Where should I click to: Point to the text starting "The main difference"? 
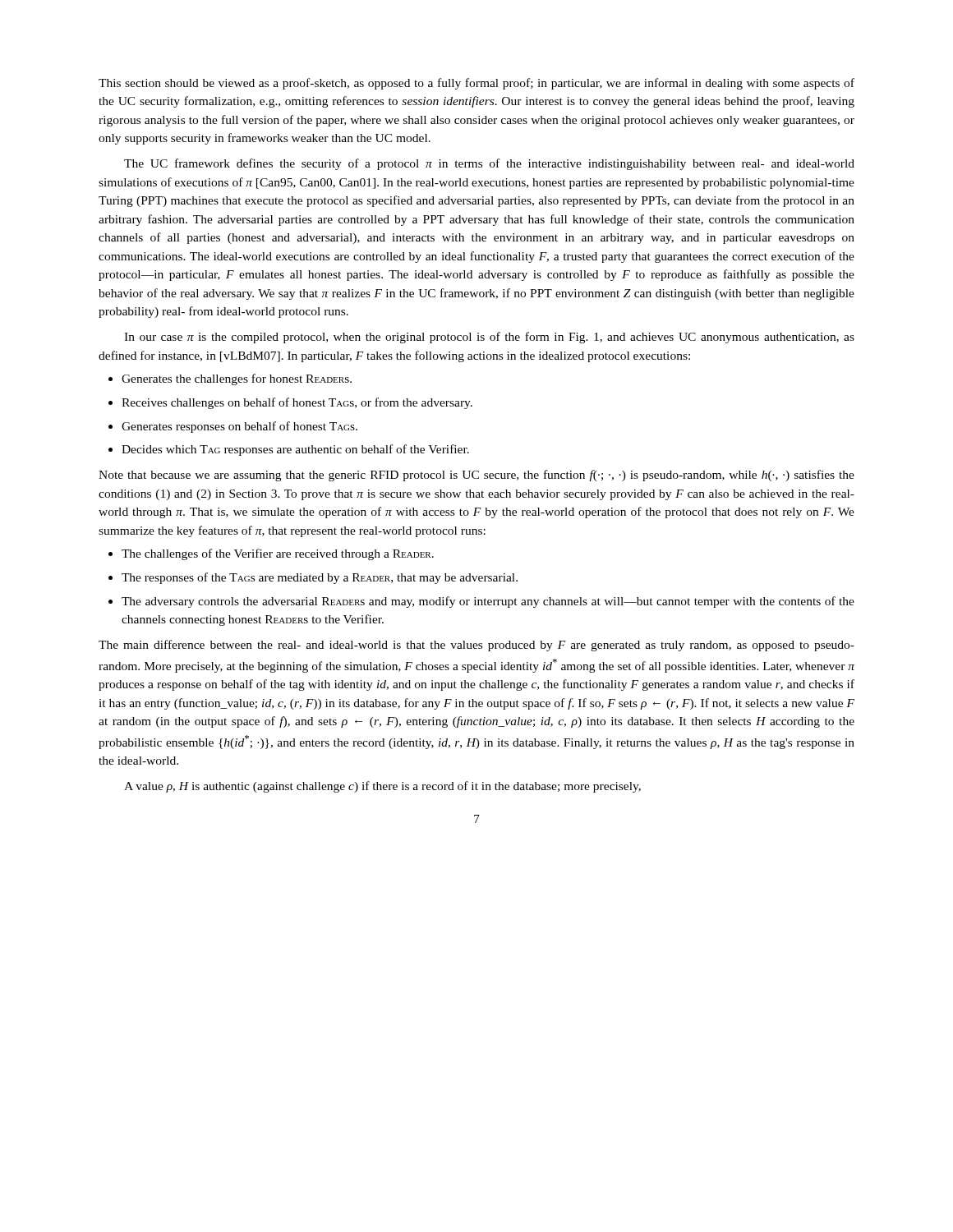[x=476, y=703]
